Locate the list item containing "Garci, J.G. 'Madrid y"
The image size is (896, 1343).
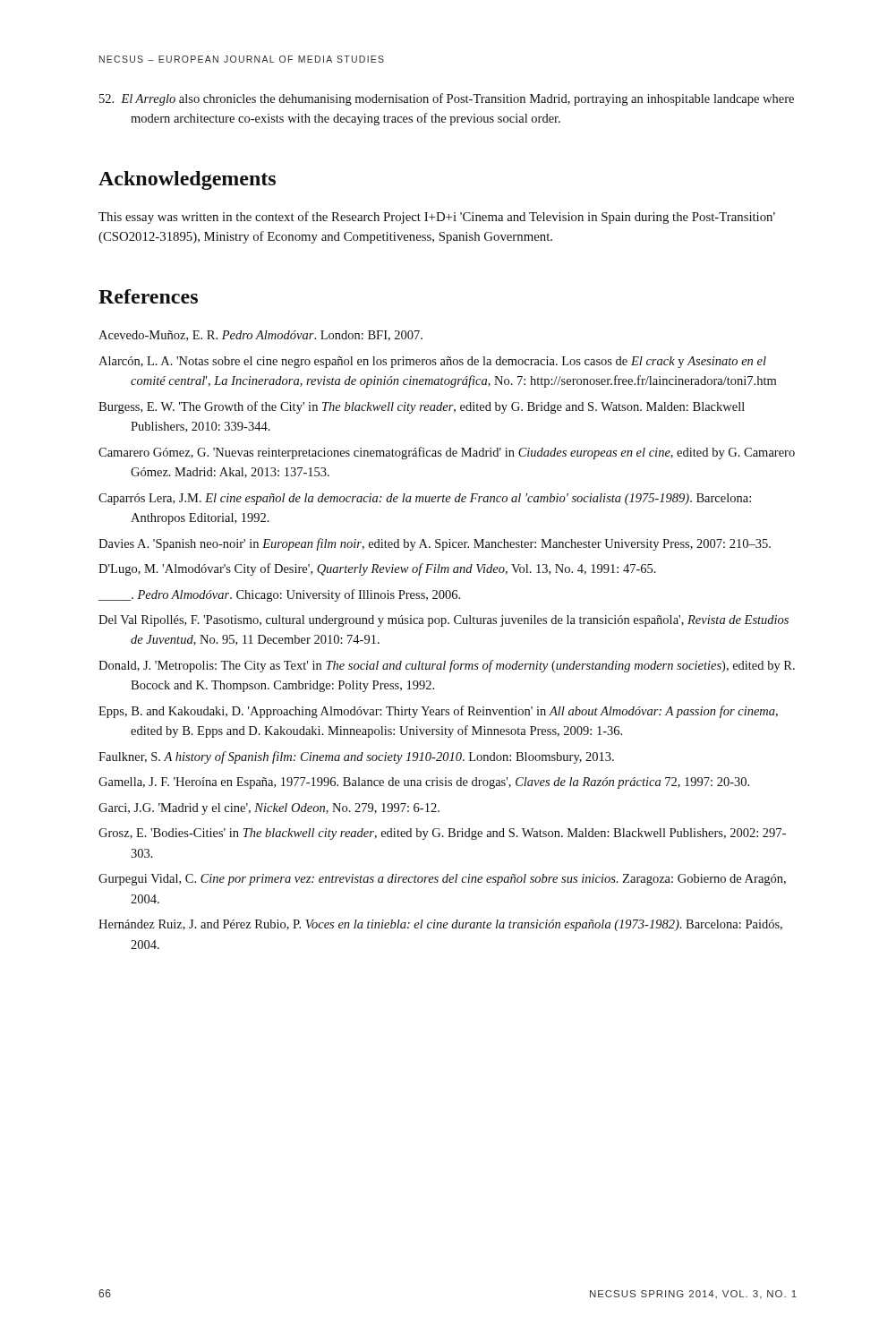click(269, 807)
